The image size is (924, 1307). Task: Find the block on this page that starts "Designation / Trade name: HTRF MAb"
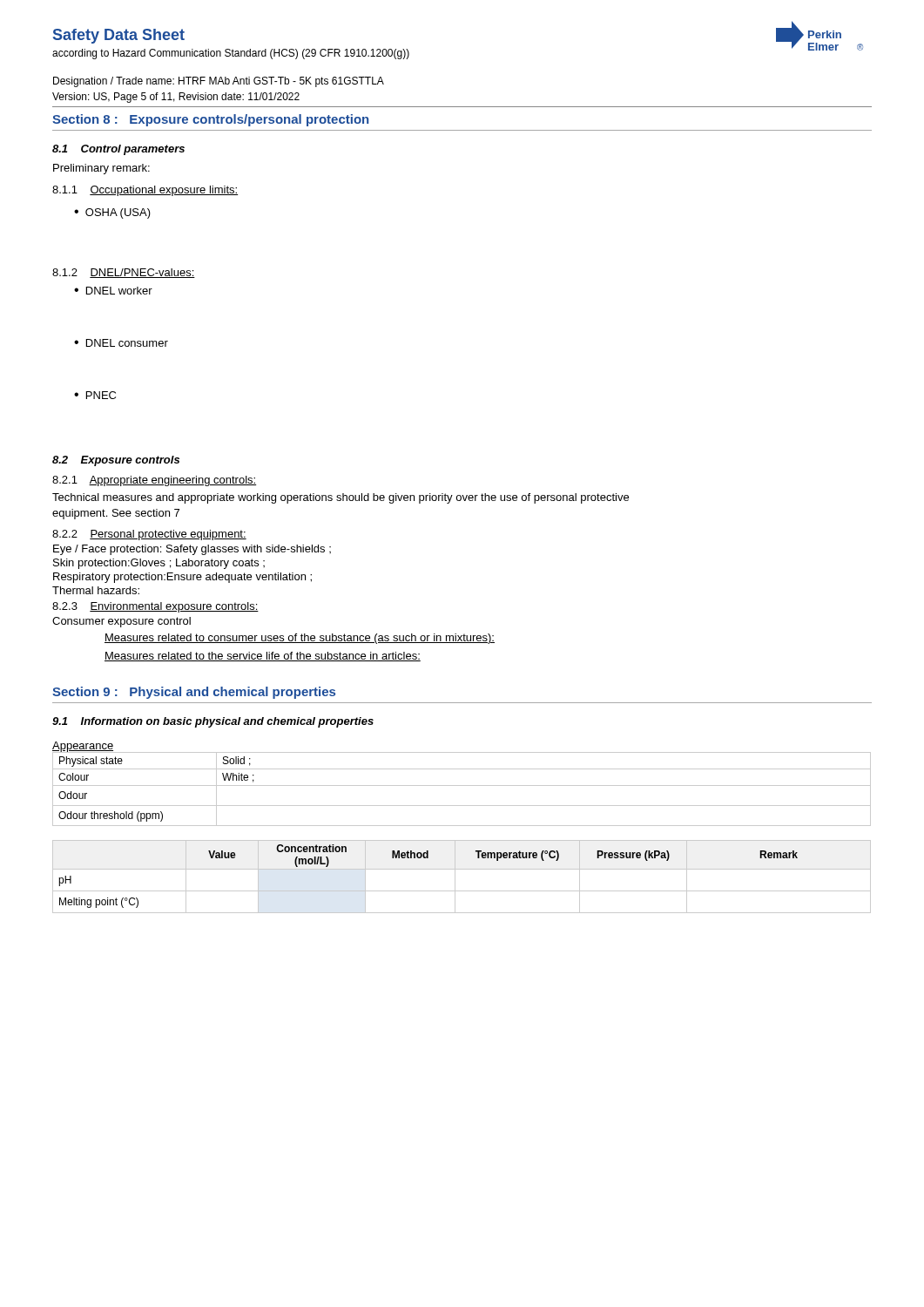pyautogui.click(x=218, y=89)
